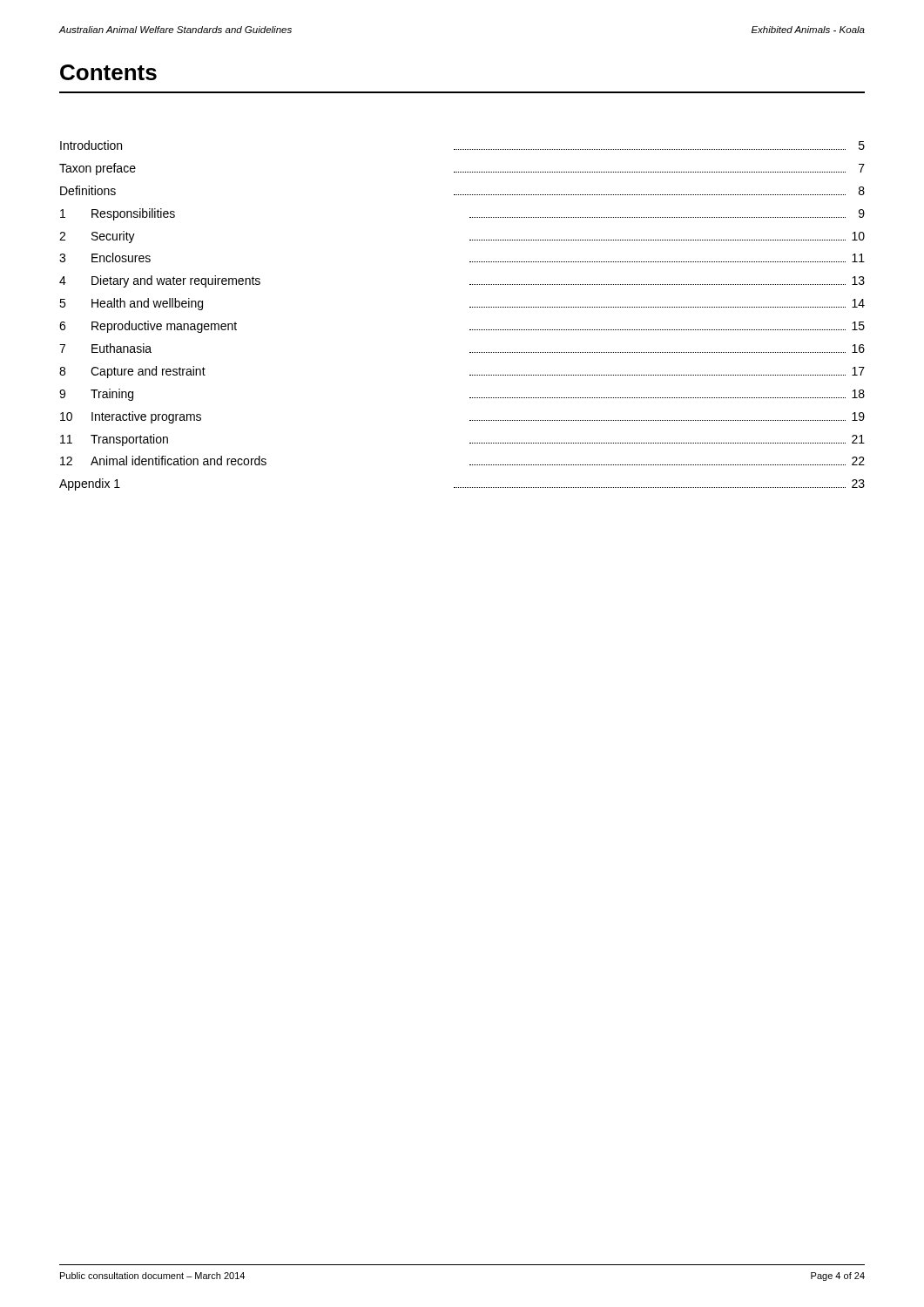Screen dimensions: 1307x924
Task: Point to the block starting "11 Transportation 21"
Action: [x=462, y=440]
